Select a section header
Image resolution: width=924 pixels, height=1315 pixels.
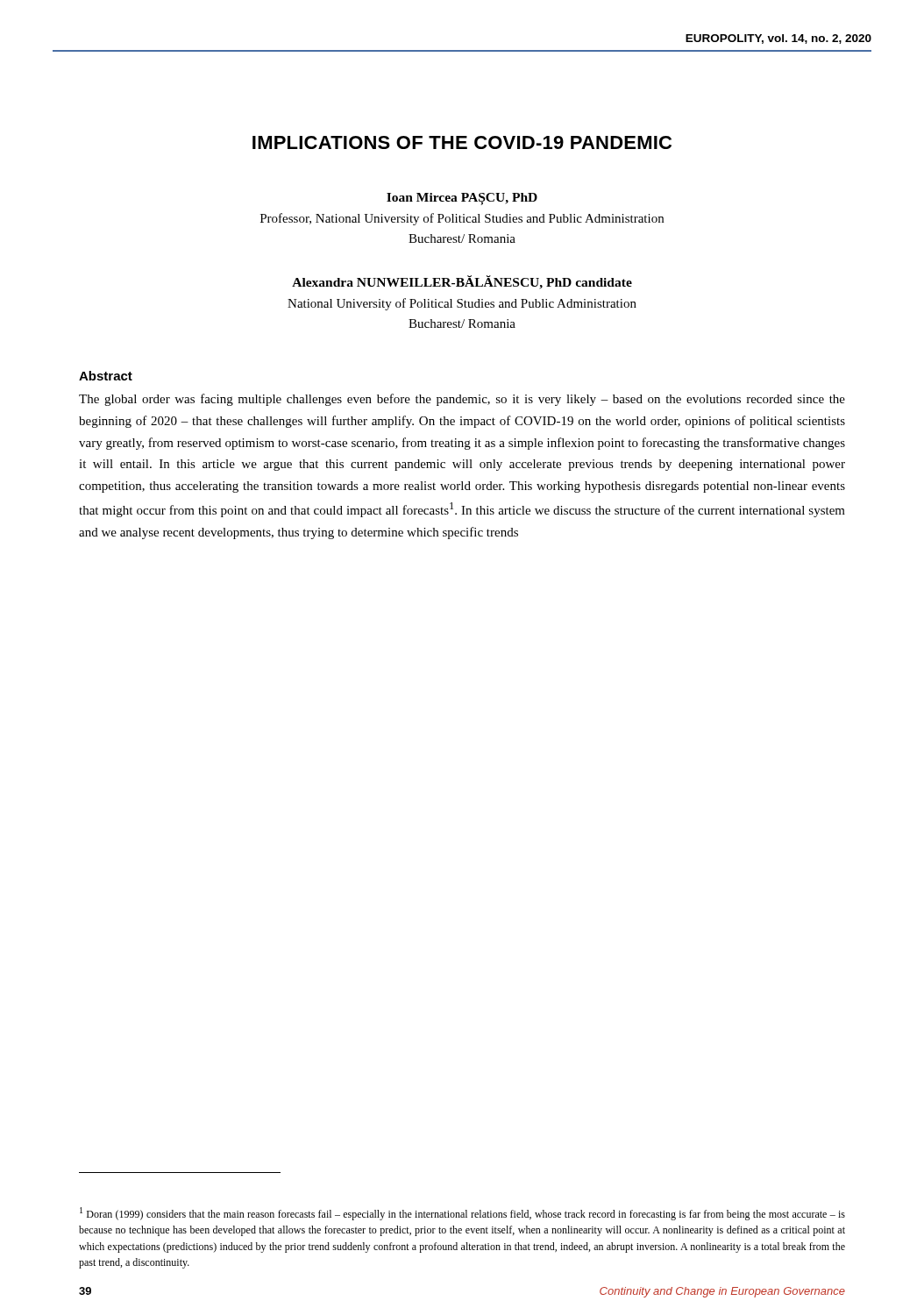[106, 376]
